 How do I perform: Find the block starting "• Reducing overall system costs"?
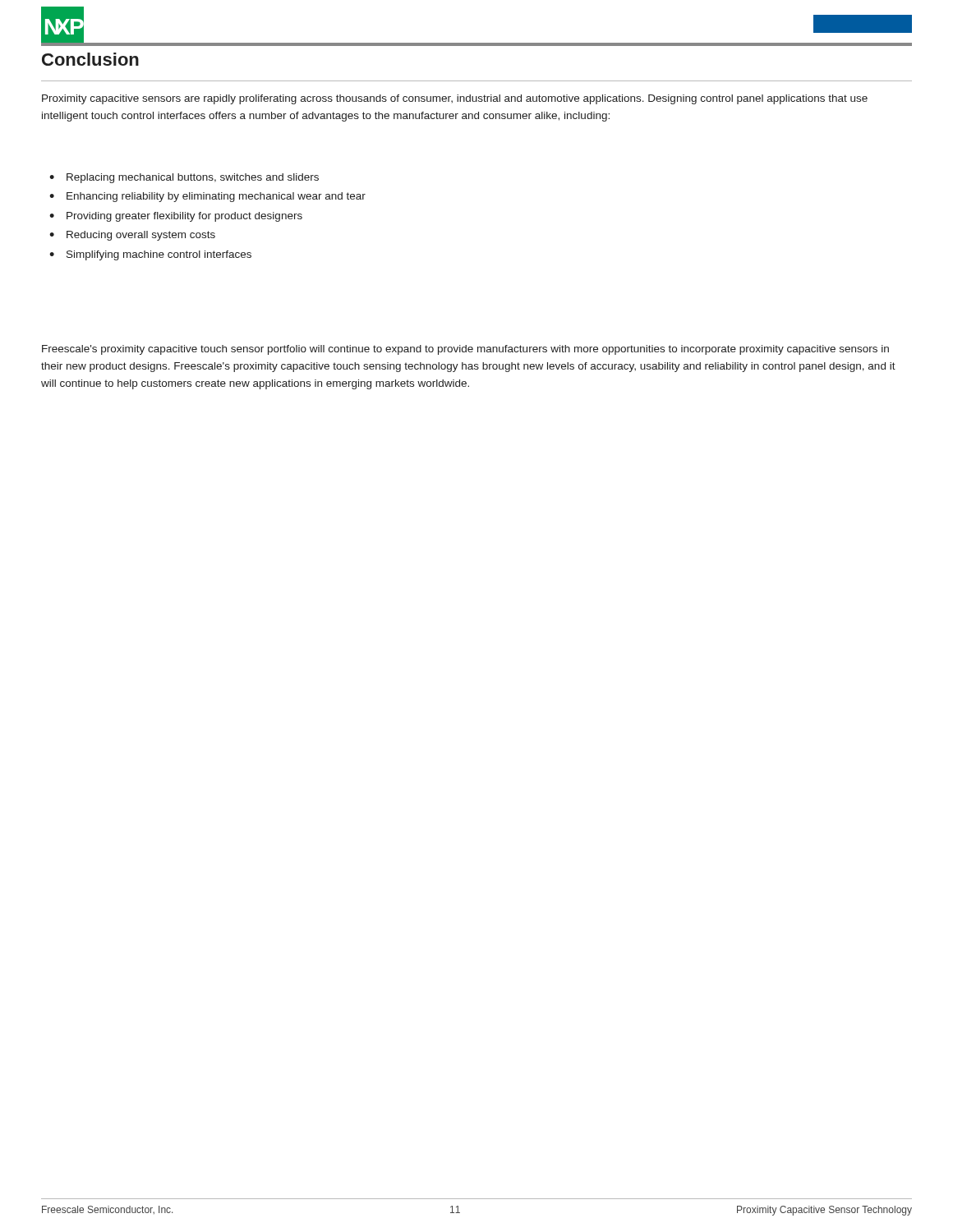tap(132, 236)
